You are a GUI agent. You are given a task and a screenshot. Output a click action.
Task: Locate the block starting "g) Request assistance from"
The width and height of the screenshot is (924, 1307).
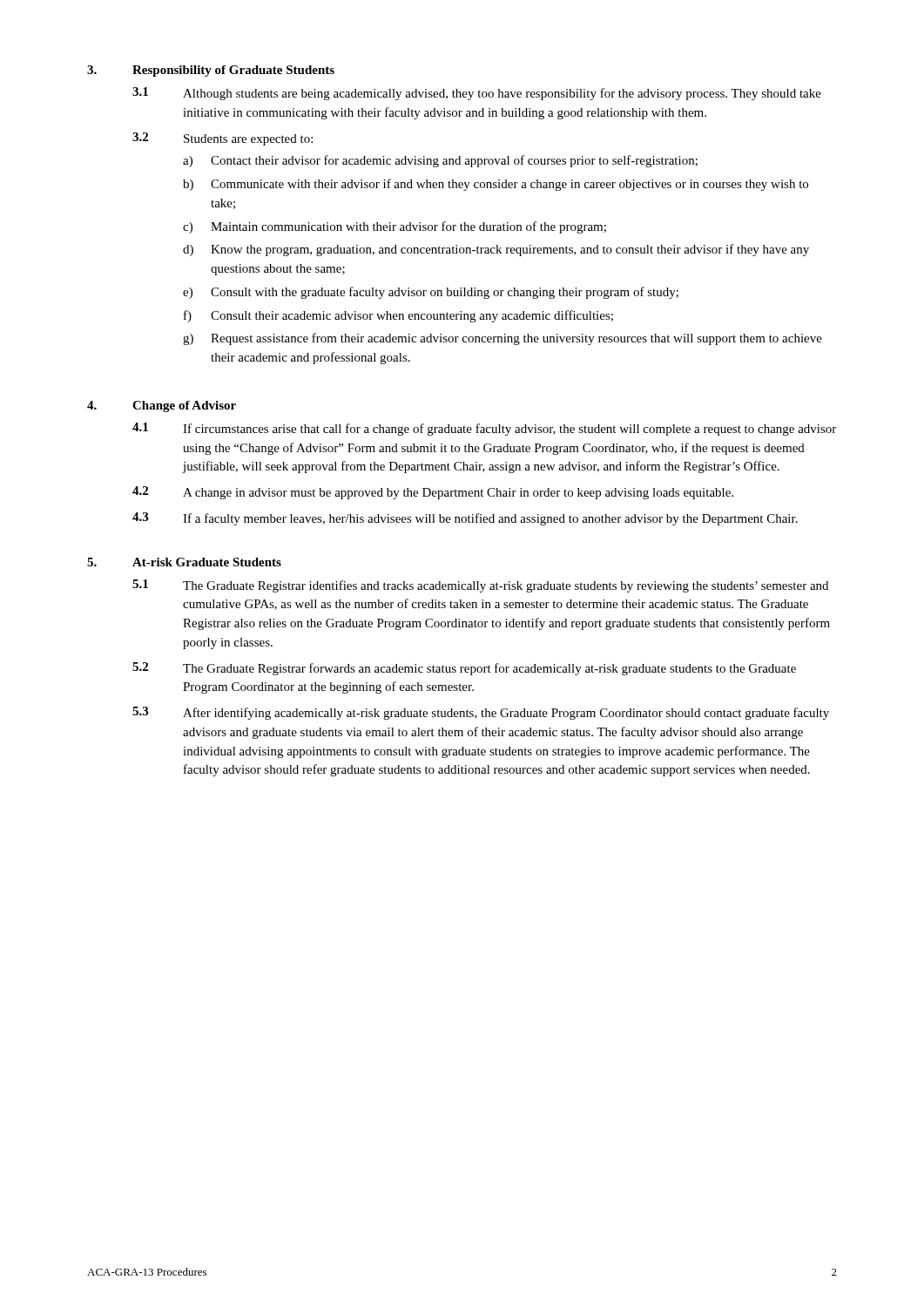coord(510,349)
